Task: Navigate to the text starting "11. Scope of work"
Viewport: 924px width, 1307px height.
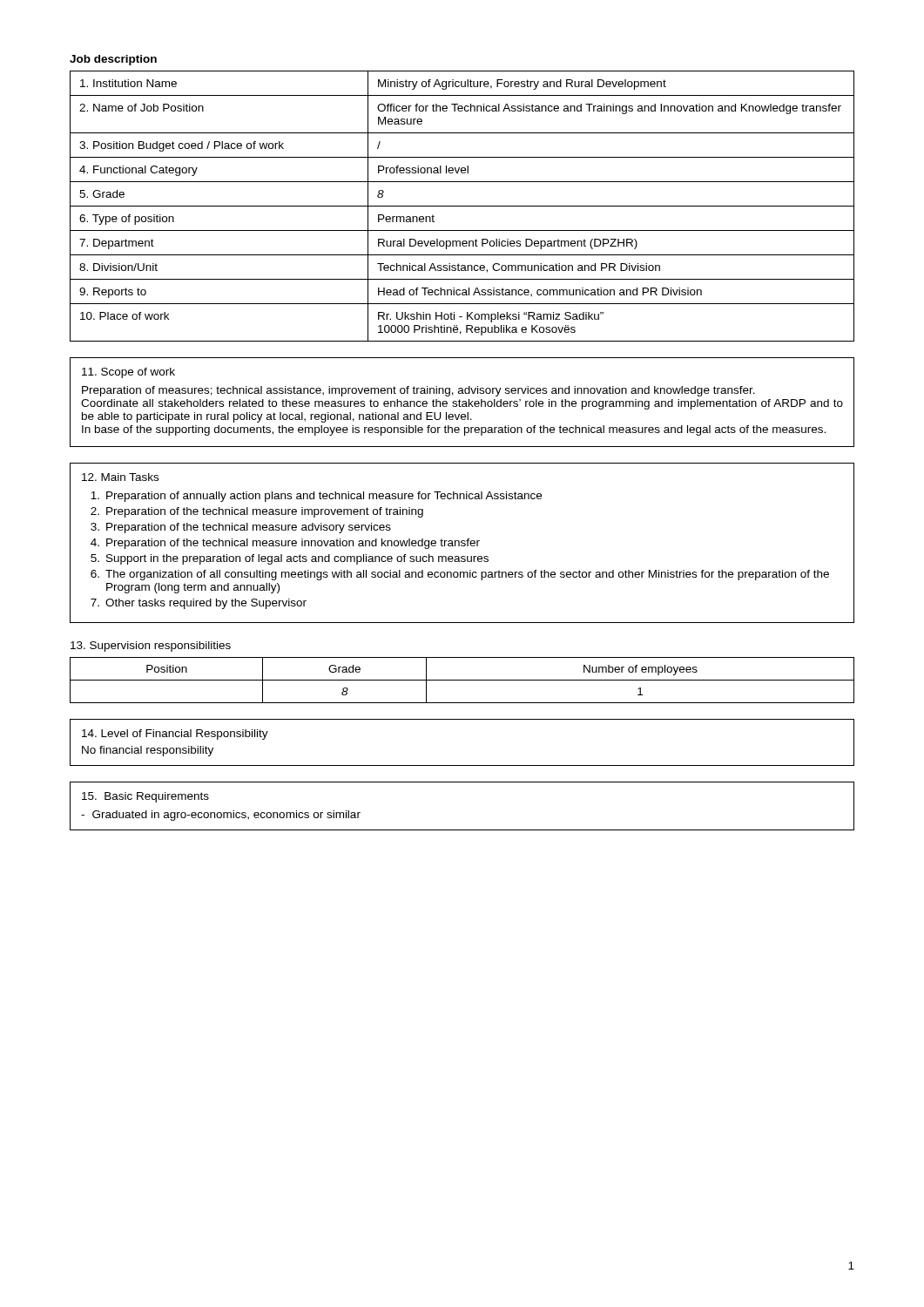Action: (x=128, y=372)
